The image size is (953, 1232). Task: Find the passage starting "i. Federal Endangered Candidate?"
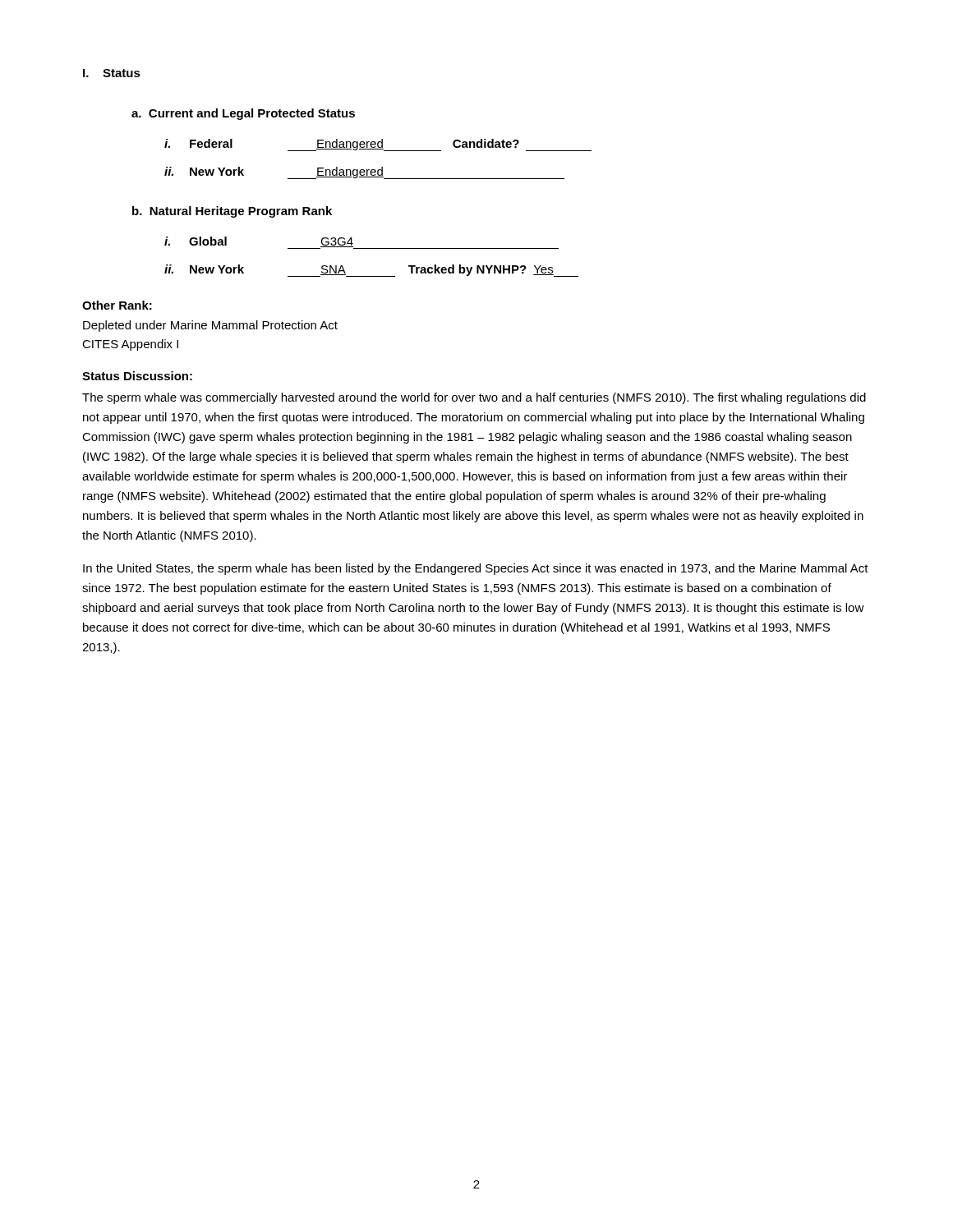tap(378, 144)
